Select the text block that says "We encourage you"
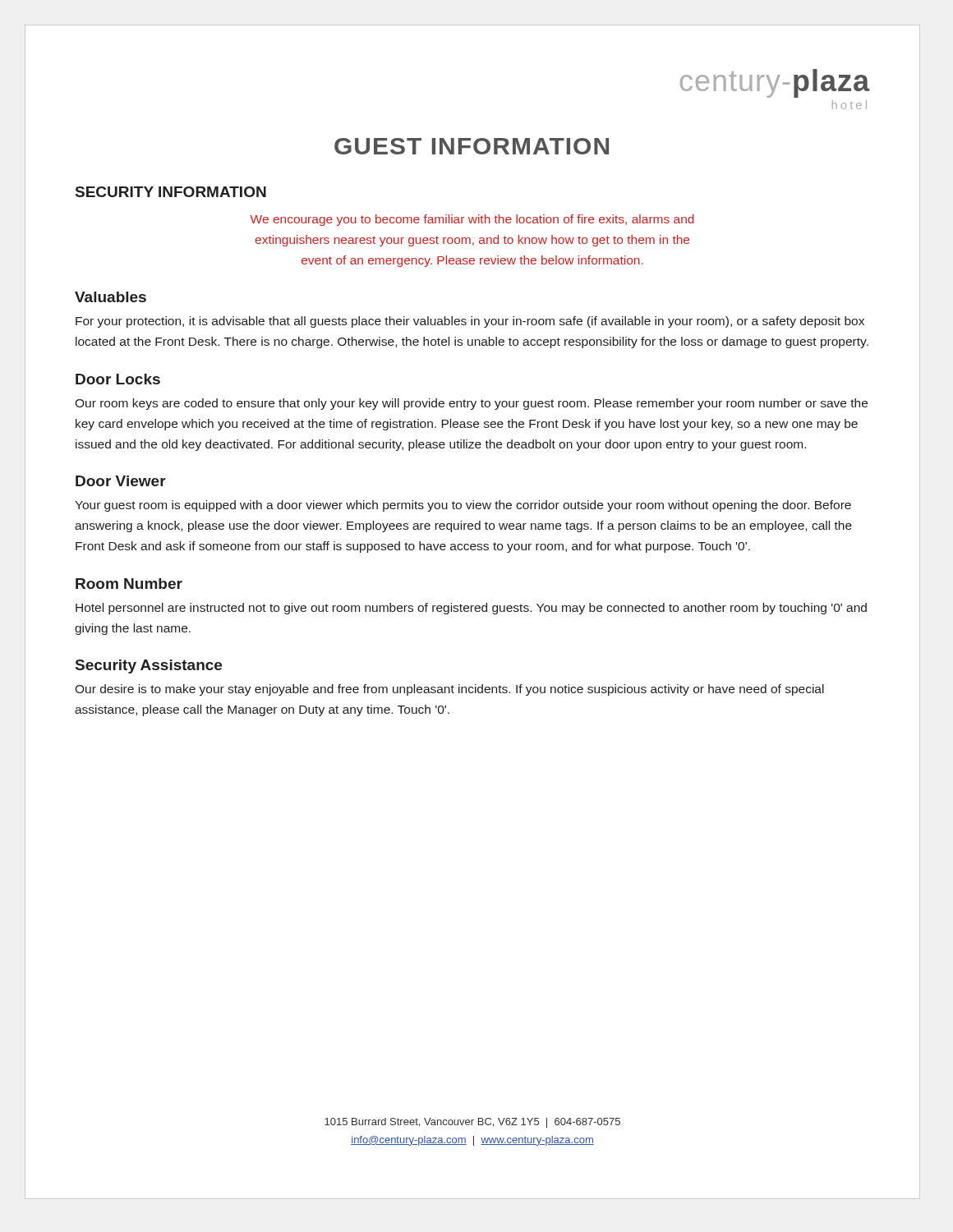Screen dimensions: 1232x953 point(472,239)
